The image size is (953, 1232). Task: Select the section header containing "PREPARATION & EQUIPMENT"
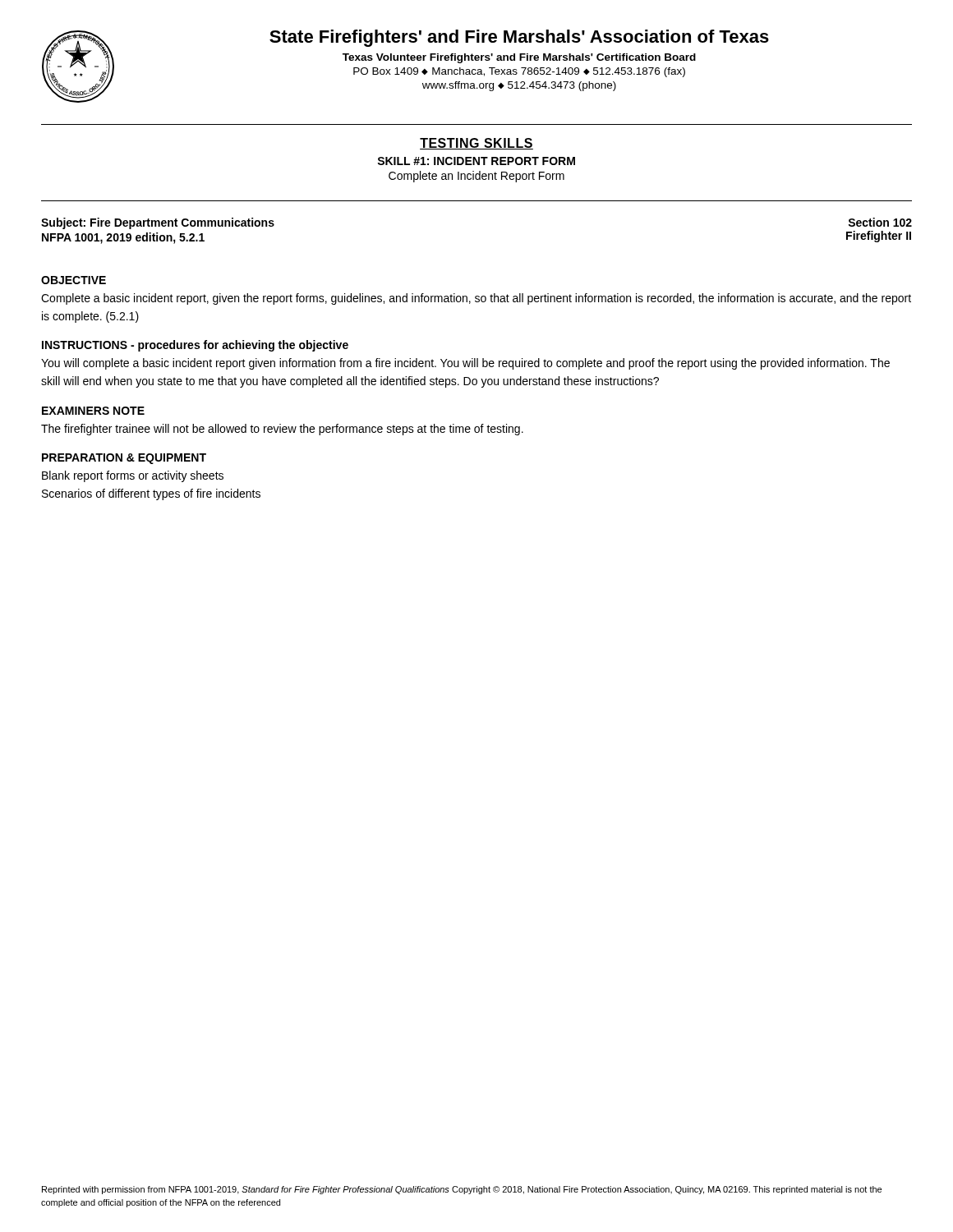(x=124, y=458)
